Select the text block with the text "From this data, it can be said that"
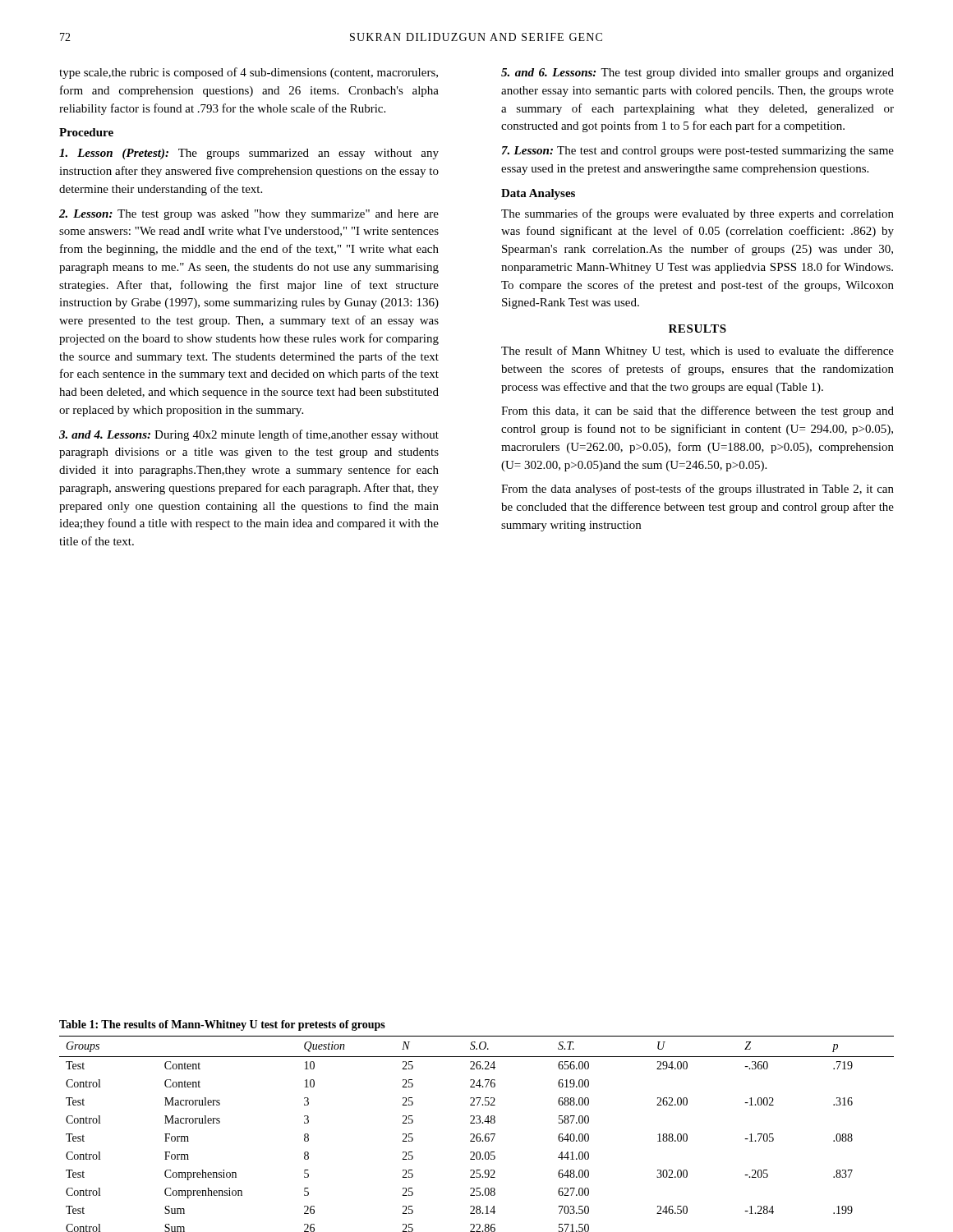The height and width of the screenshot is (1232, 953). tap(698, 438)
